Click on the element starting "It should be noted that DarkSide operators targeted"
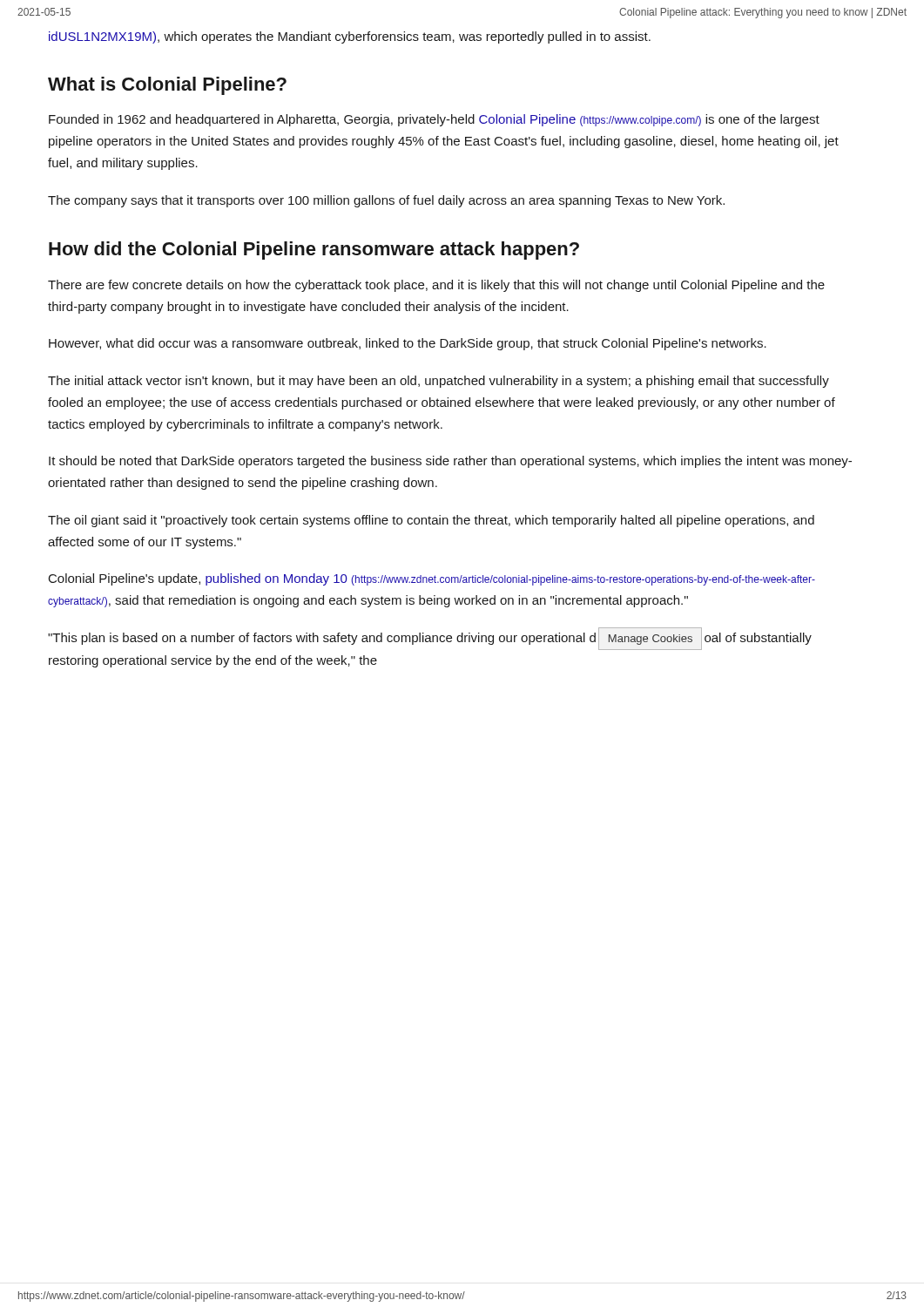The height and width of the screenshot is (1307, 924). pyautogui.click(x=450, y=472)
